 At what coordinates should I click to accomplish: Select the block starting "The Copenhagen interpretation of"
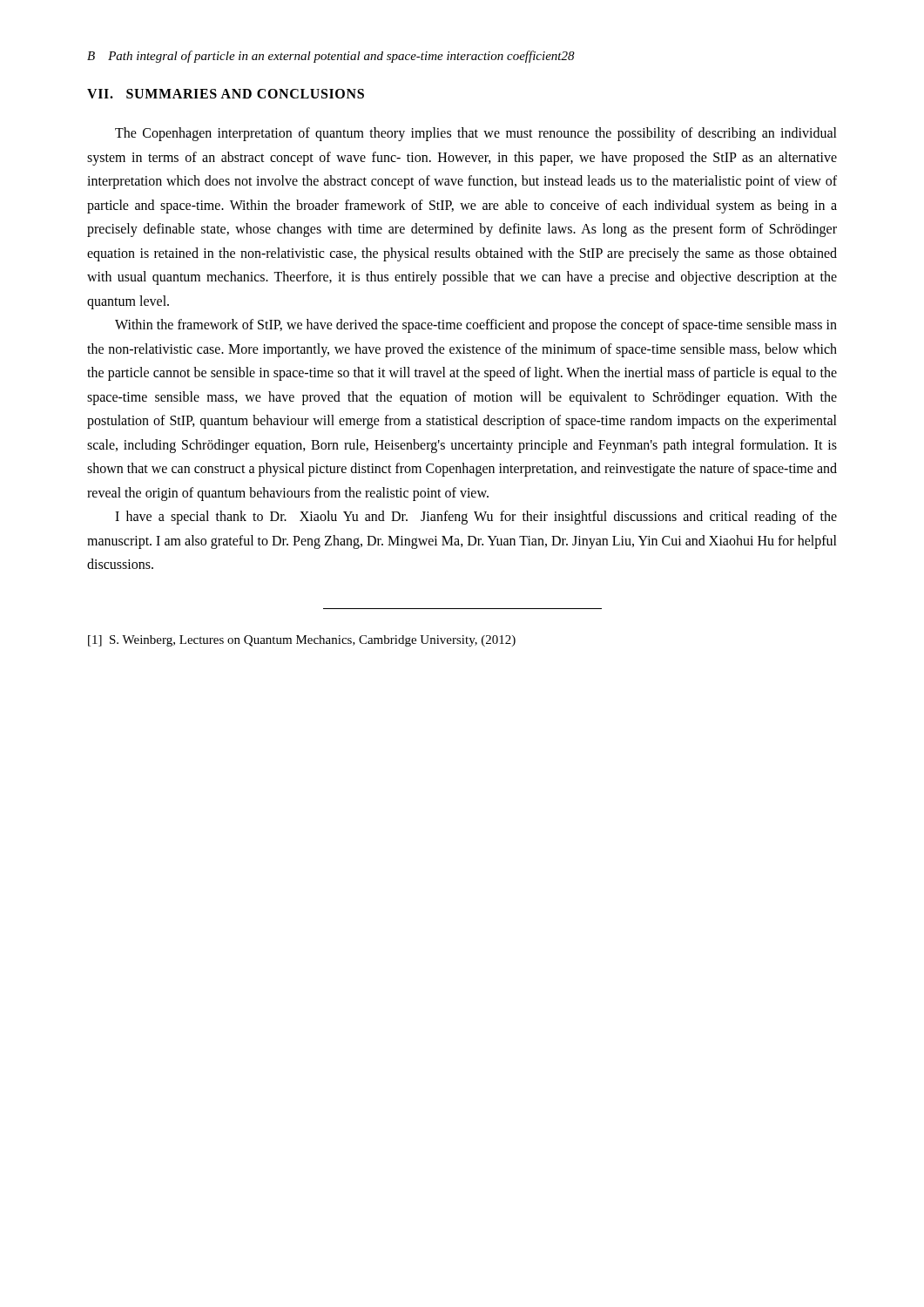point(462,217)
